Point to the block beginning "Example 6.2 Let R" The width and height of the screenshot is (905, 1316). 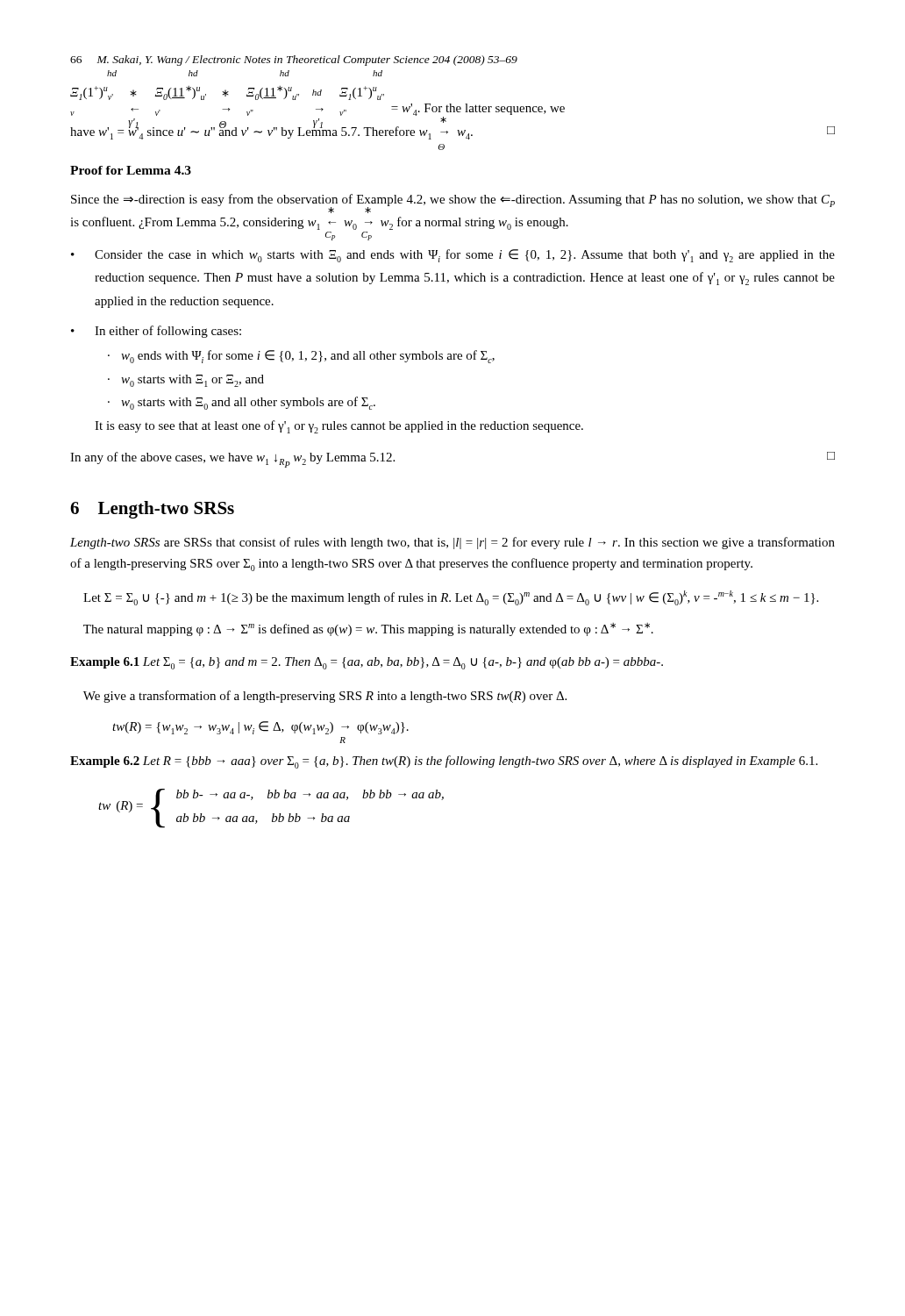444,762
